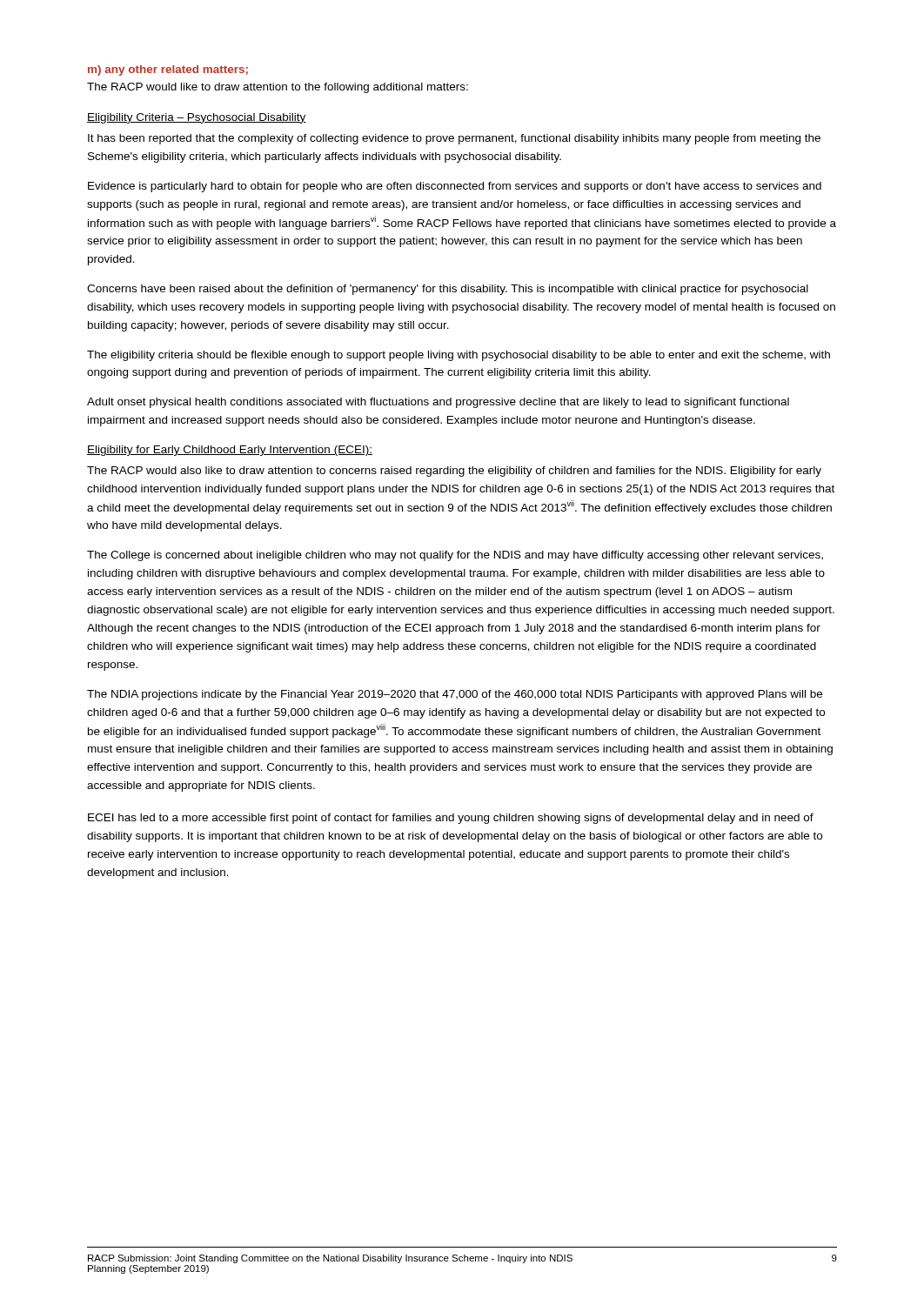
Task: Find the text block containing "The RACP would like"
Action: tap(278, 87)
